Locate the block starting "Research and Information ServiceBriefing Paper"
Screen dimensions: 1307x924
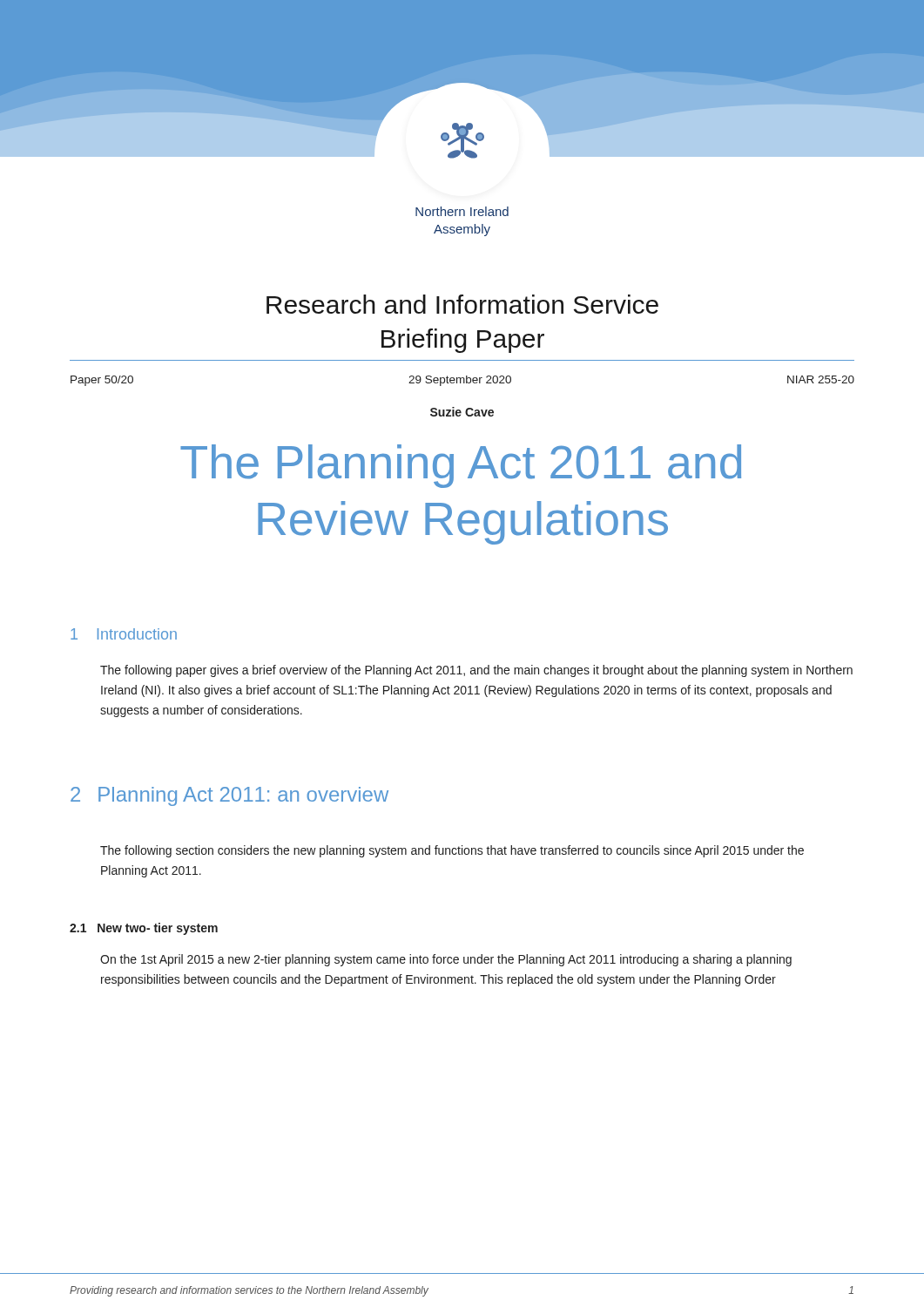click(462, 322)
